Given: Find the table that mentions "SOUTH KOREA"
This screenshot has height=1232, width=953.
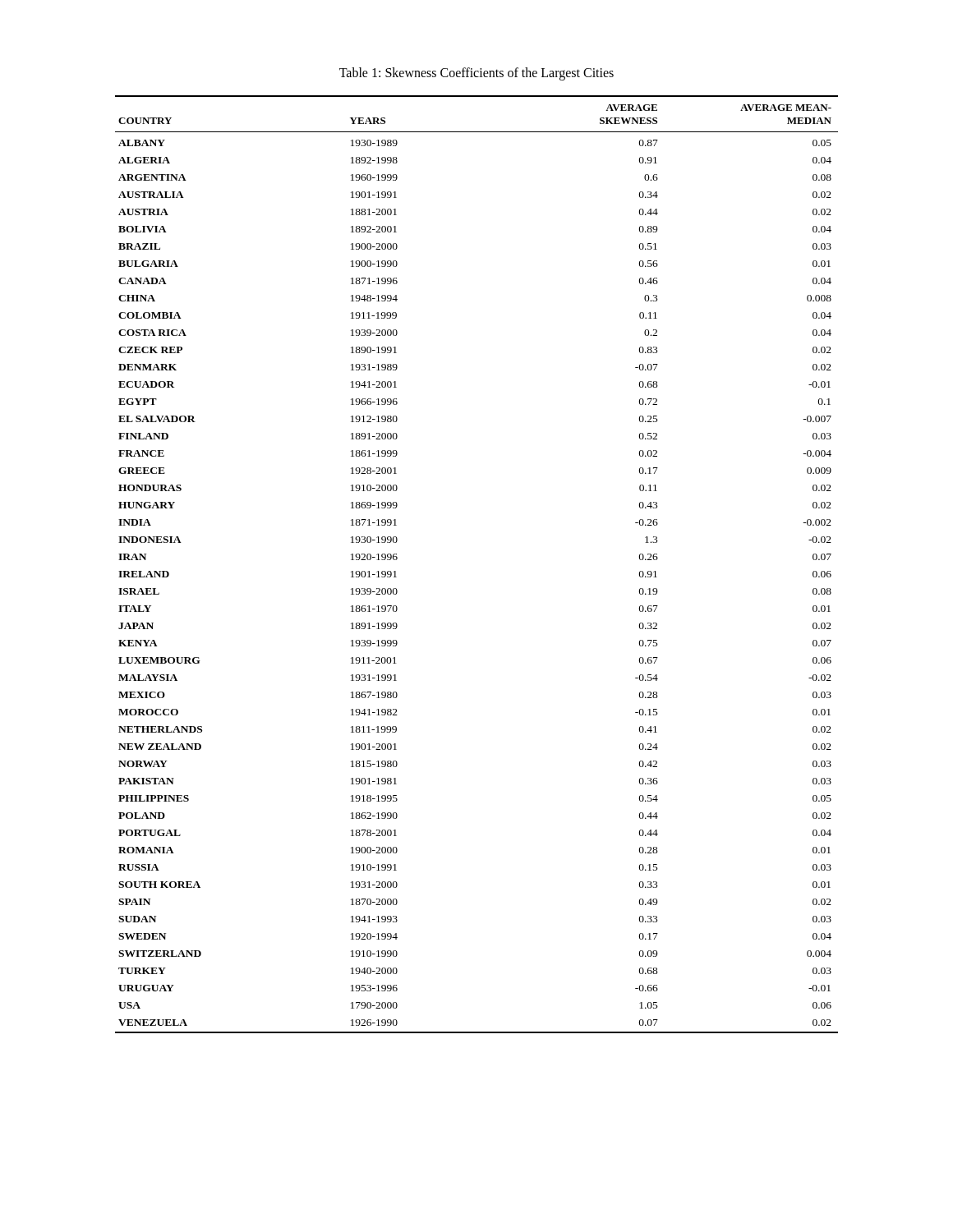Looking at the screenshot, I should [476, 564].
